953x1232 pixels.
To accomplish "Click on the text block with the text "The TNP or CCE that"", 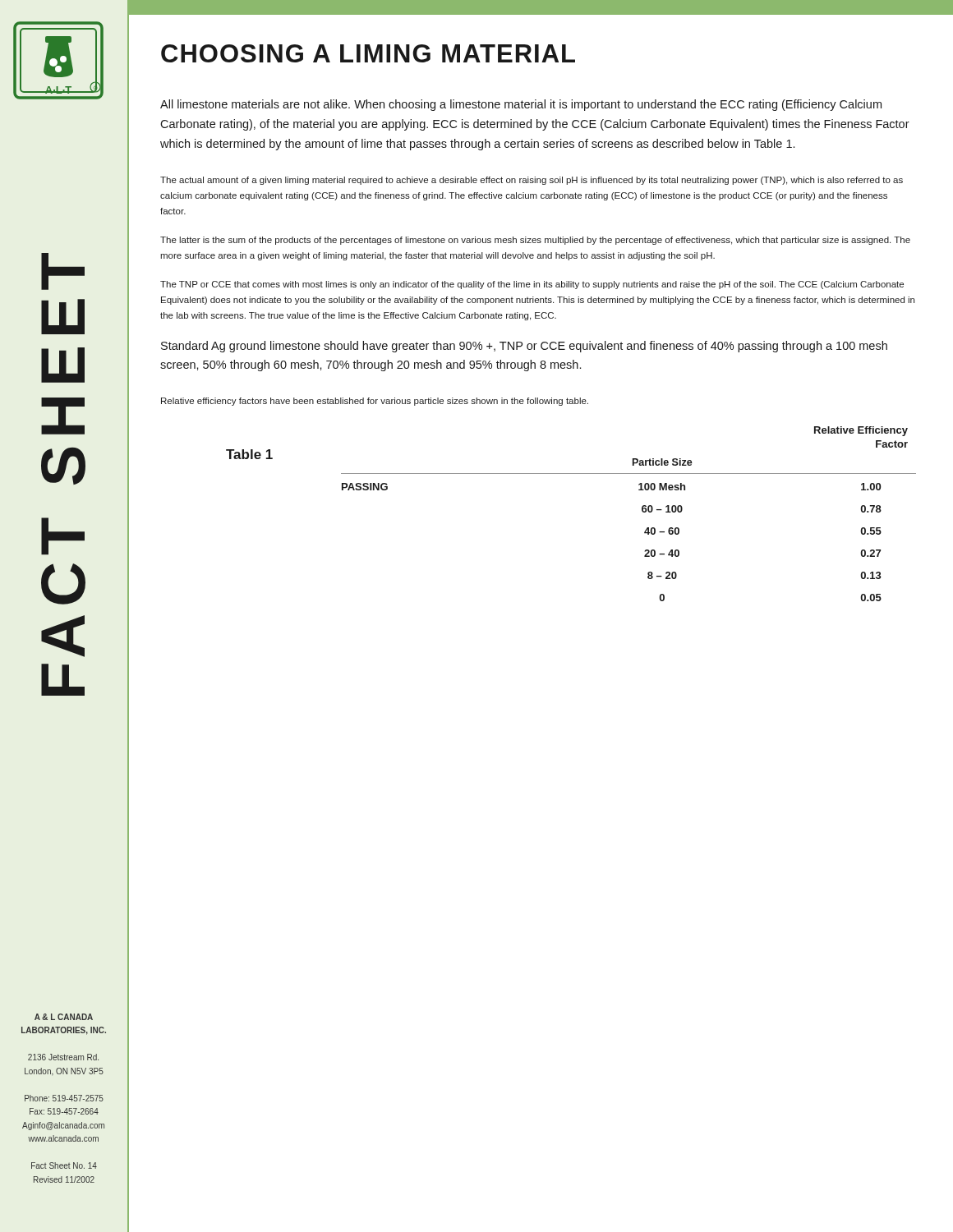I will tap(538, 299).
